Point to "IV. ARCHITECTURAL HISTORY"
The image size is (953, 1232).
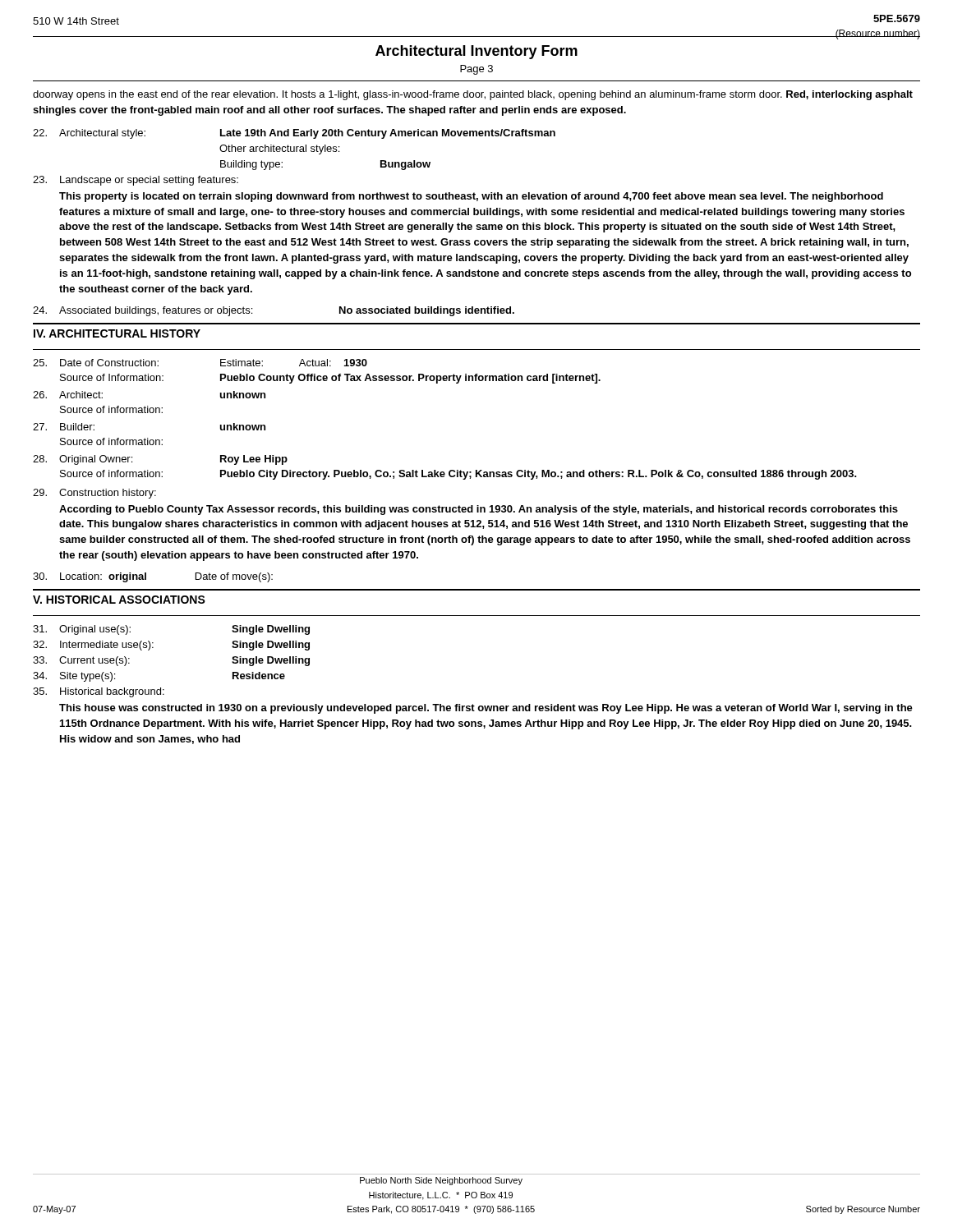(117, 333)
